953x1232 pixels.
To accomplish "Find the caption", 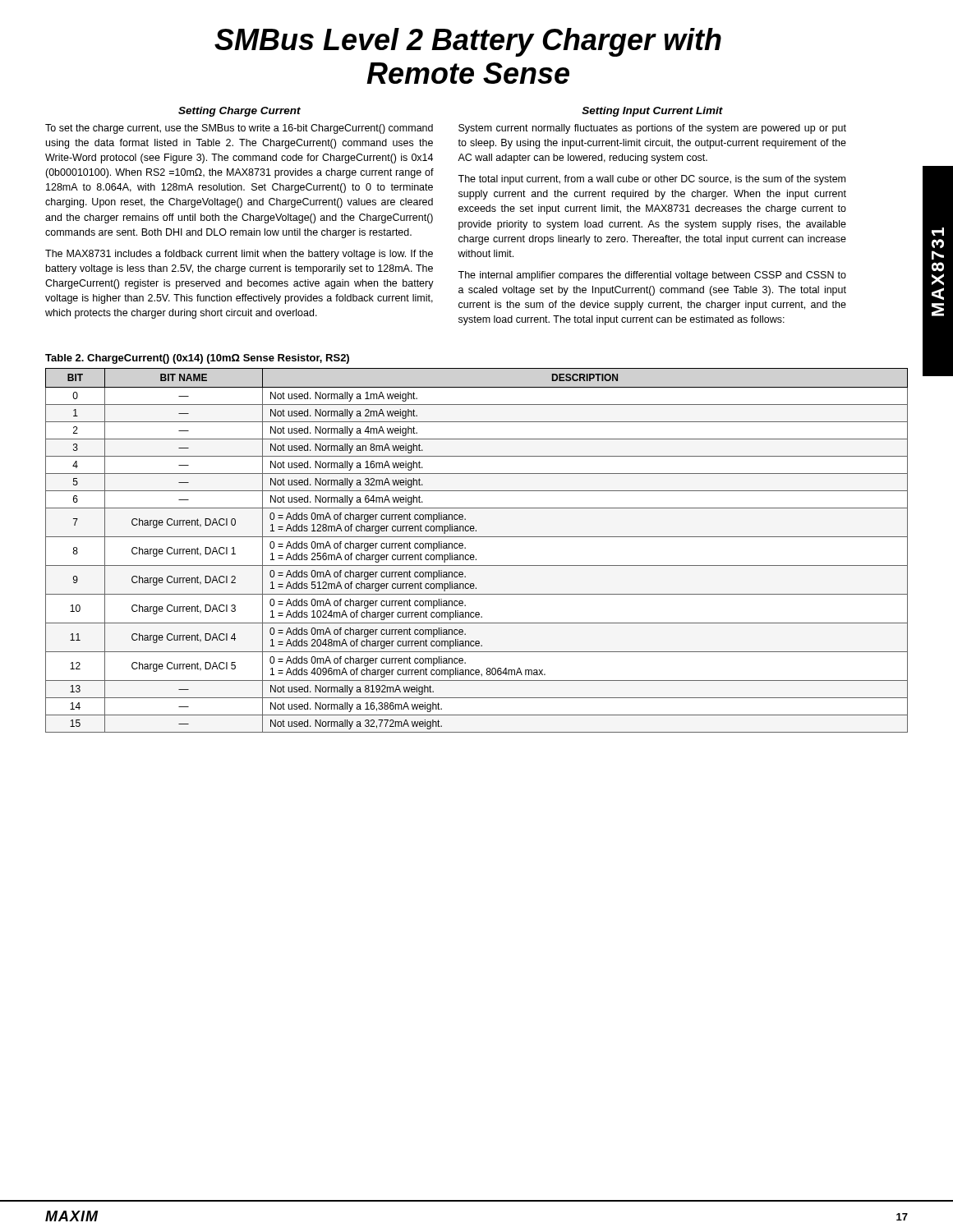I will 197,358.
